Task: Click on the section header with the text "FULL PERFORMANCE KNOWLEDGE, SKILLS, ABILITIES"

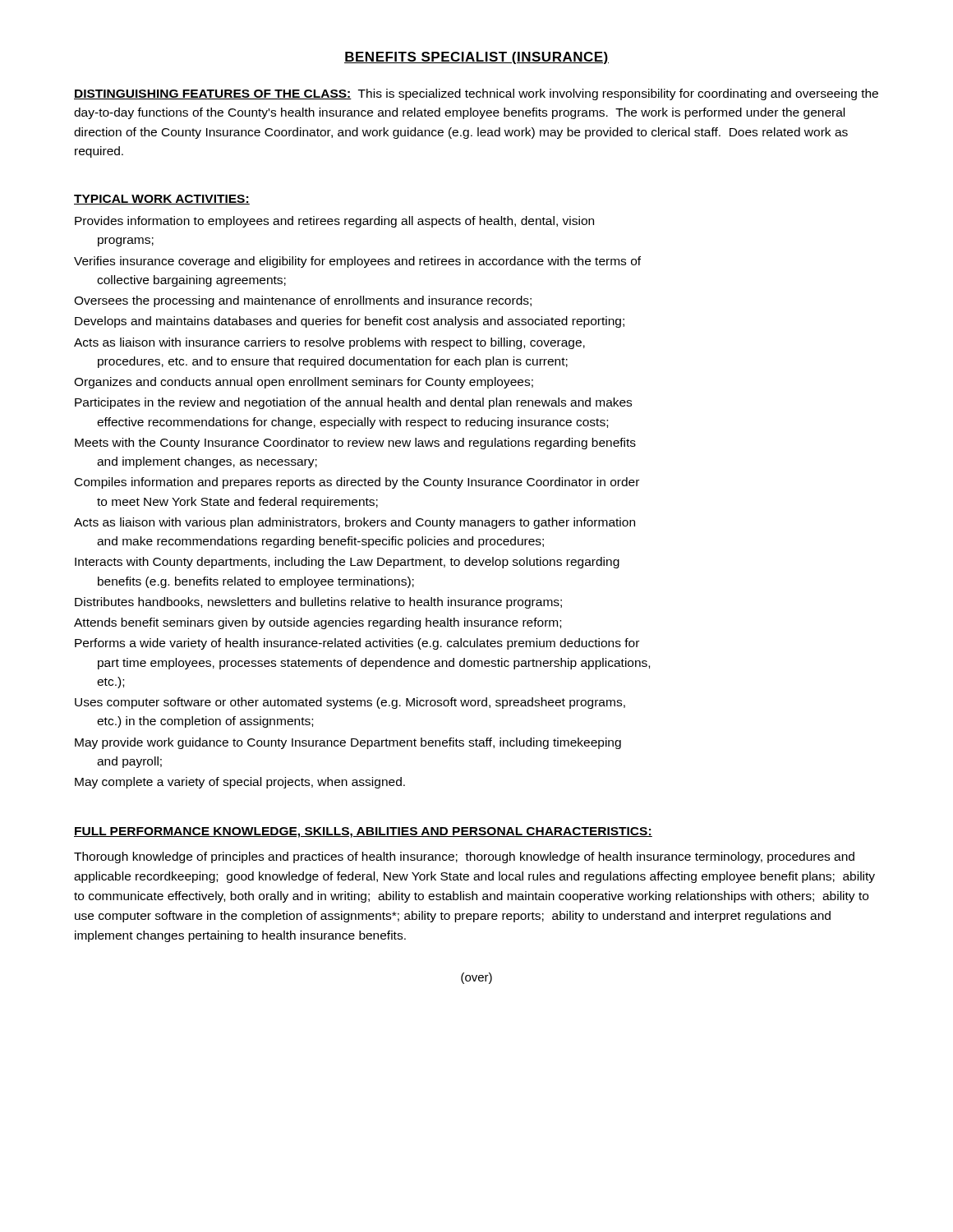Action: tap(363, 831)
